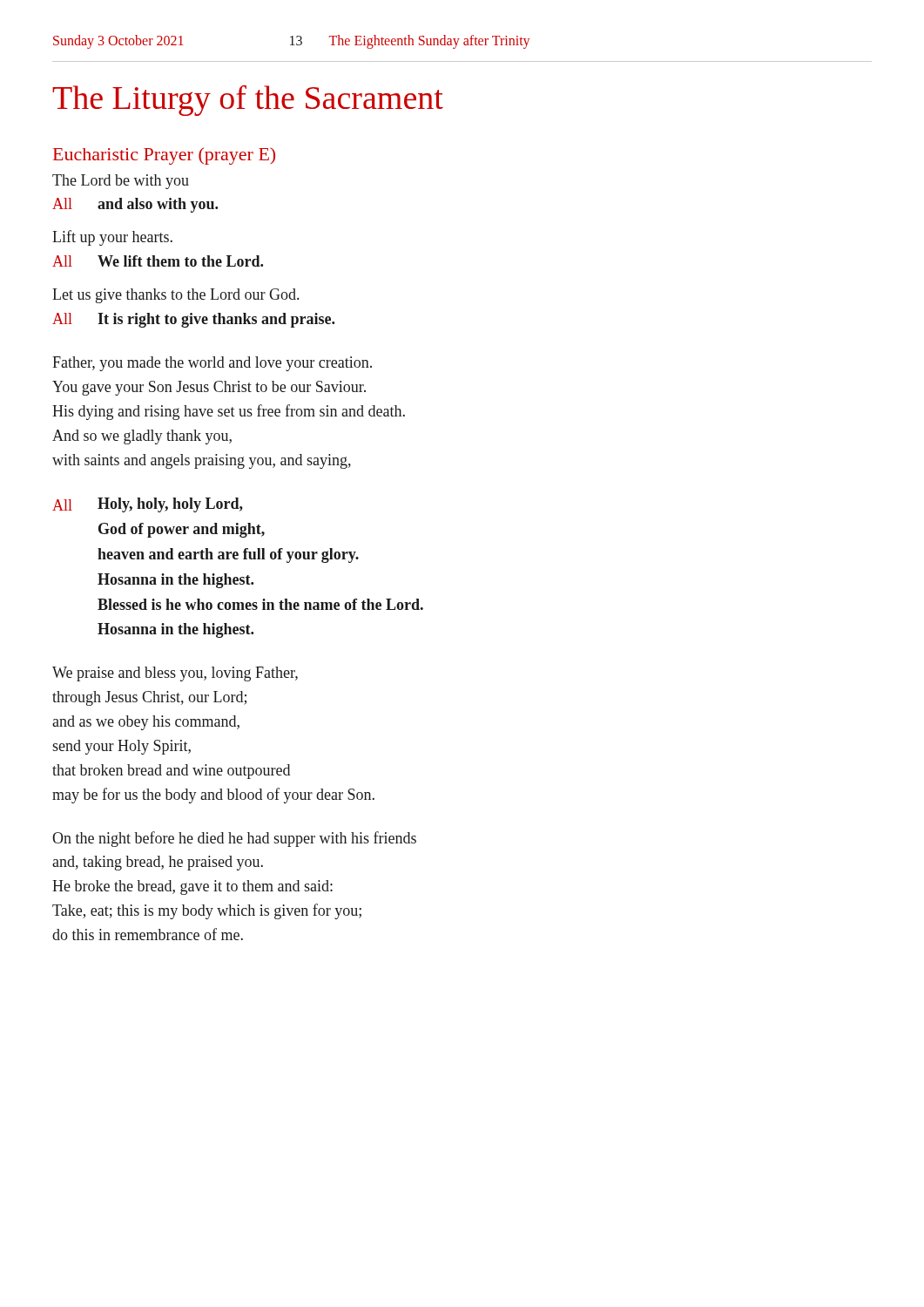The height and width of the screenshot is (1307, 924).
Task: Select the text block starting "Eucharistic Prayer (prayer E)"
Action: (164, 153)
